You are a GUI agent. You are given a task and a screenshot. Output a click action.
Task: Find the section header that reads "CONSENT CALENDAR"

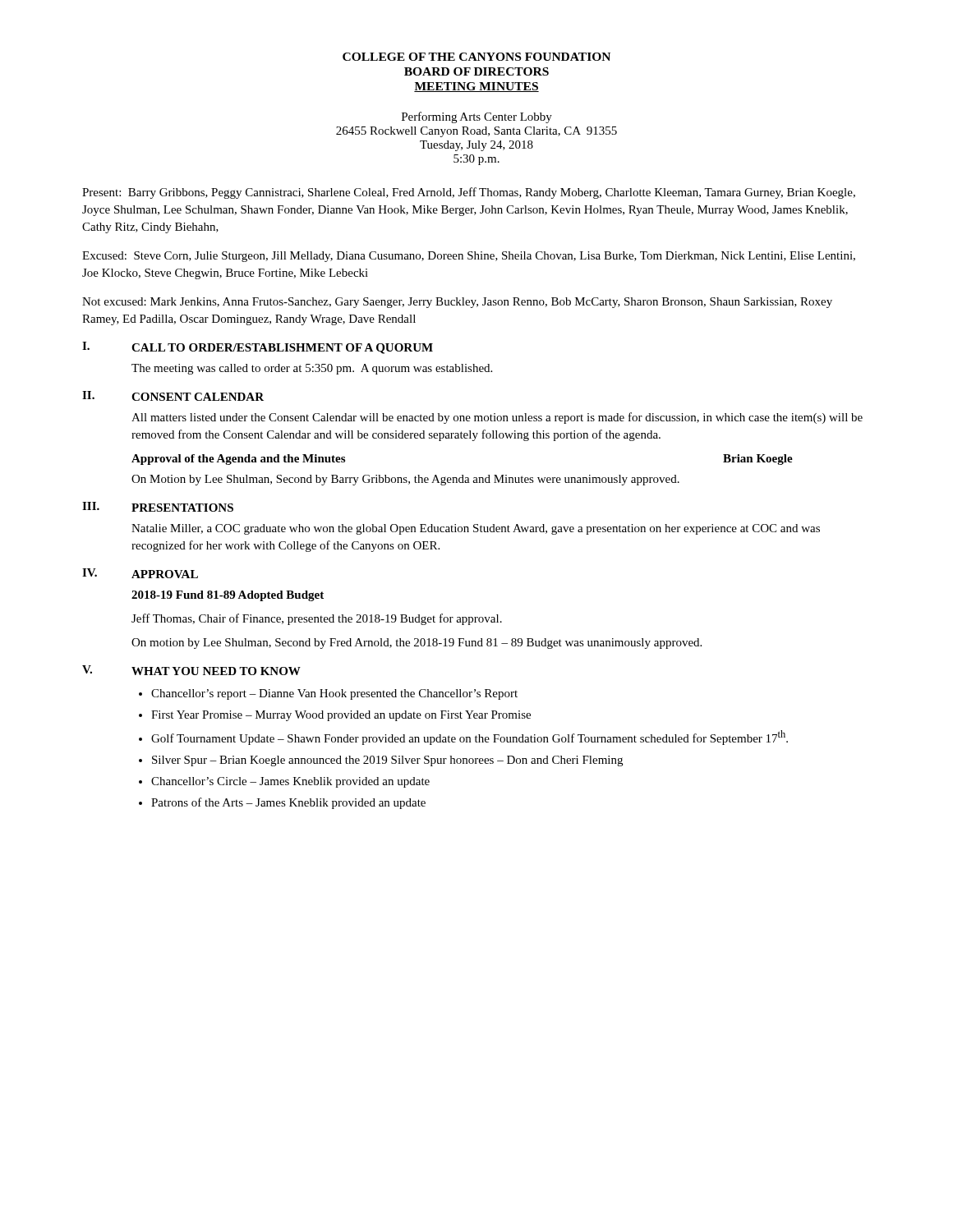tap(198, 397)
